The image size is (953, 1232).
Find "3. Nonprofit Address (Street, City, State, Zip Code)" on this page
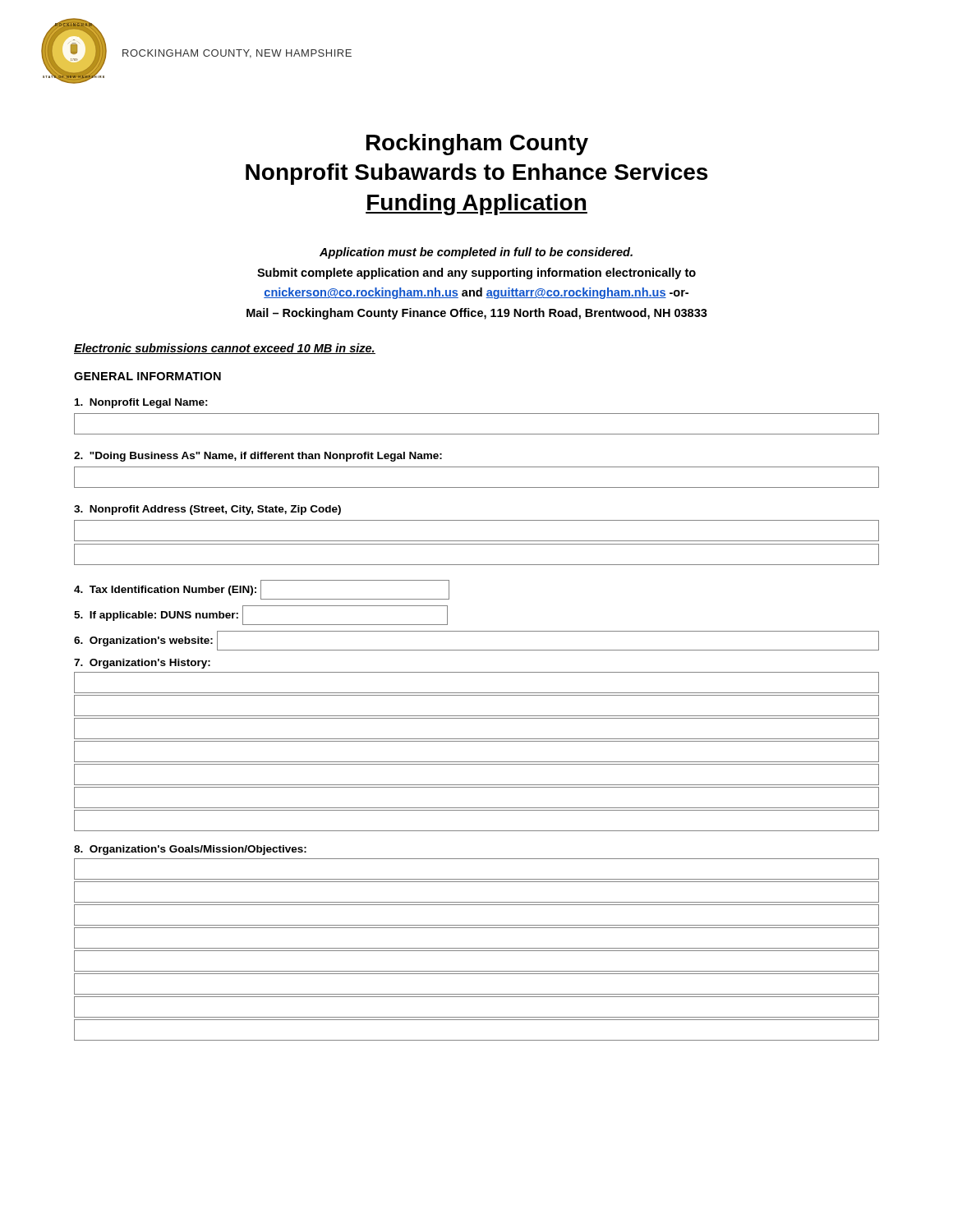476,534
